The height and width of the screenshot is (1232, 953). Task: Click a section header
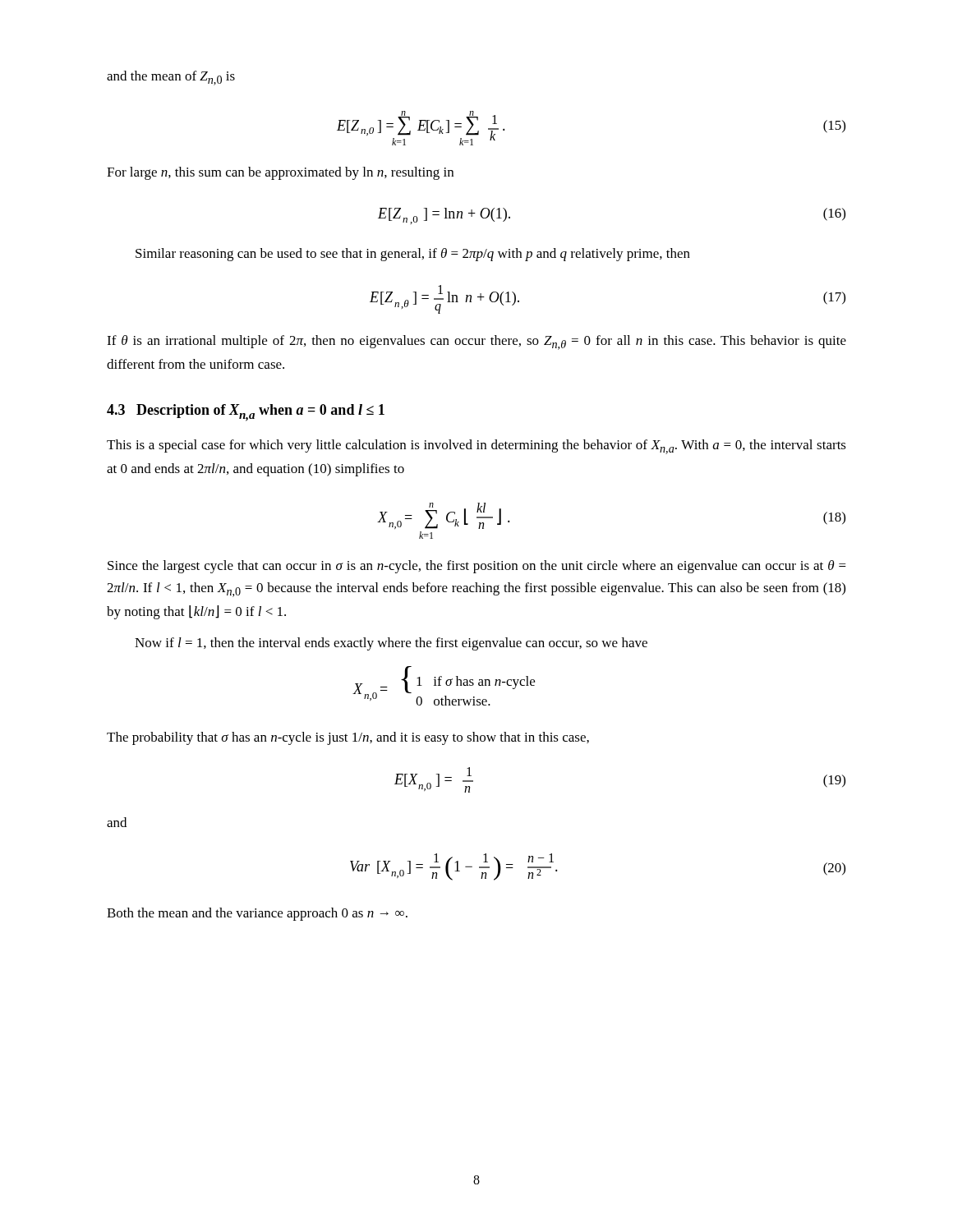(x=246, y=411)
